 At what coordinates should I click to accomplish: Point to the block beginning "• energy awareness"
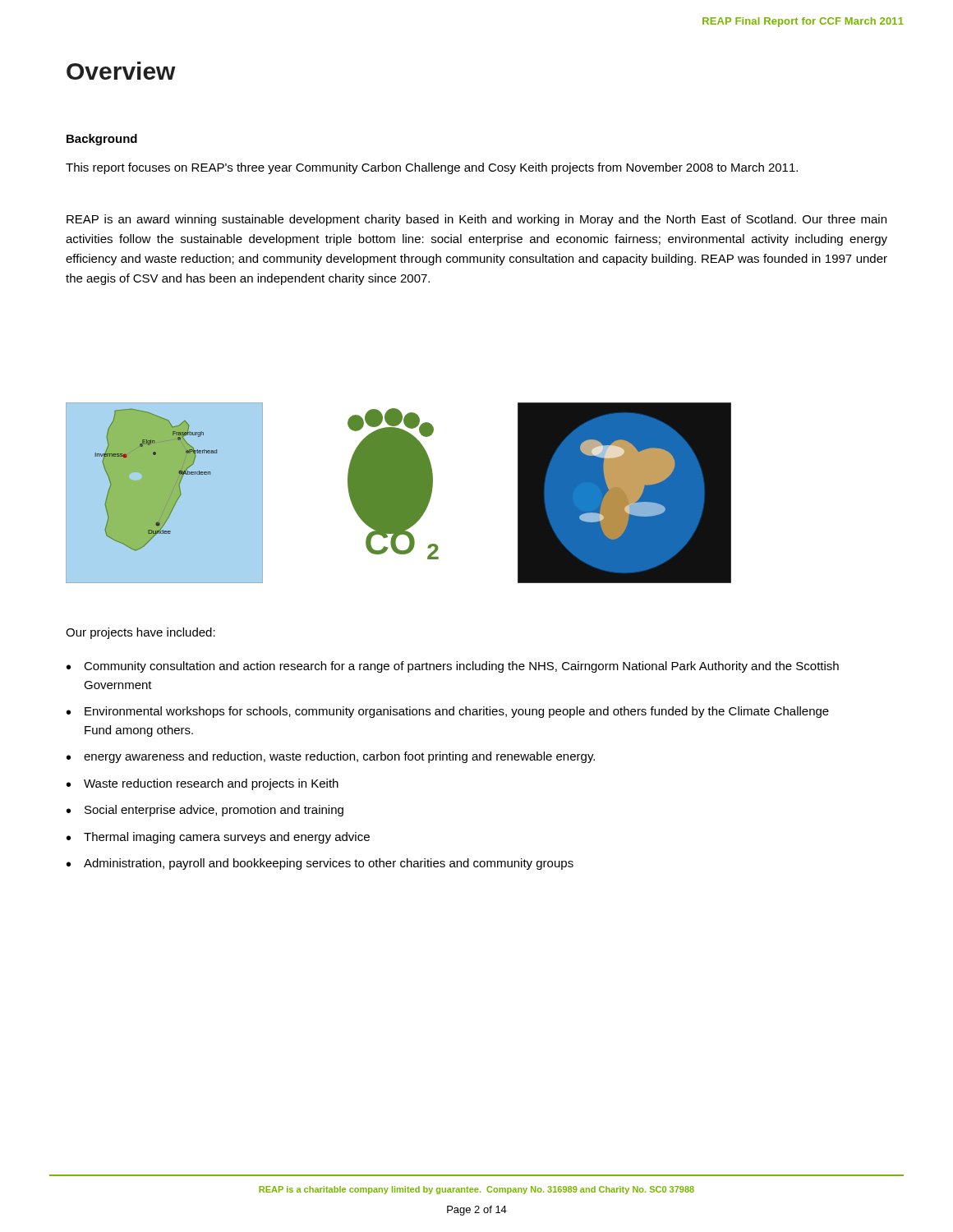coord(460,757)
